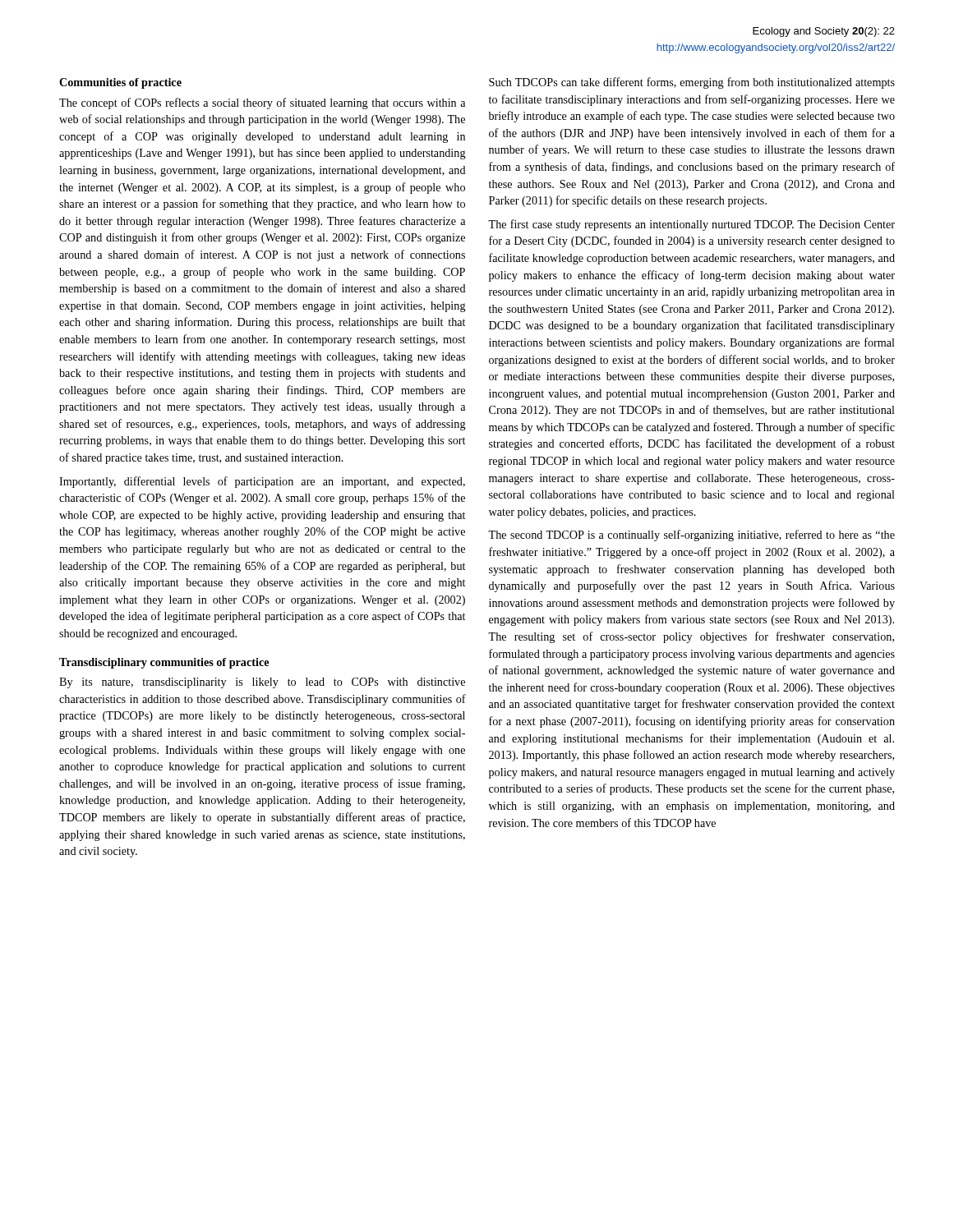Screen dimensions: 1232x954
Task: Navigate to the text block starting "Communities of practice"
Action: 120,82
